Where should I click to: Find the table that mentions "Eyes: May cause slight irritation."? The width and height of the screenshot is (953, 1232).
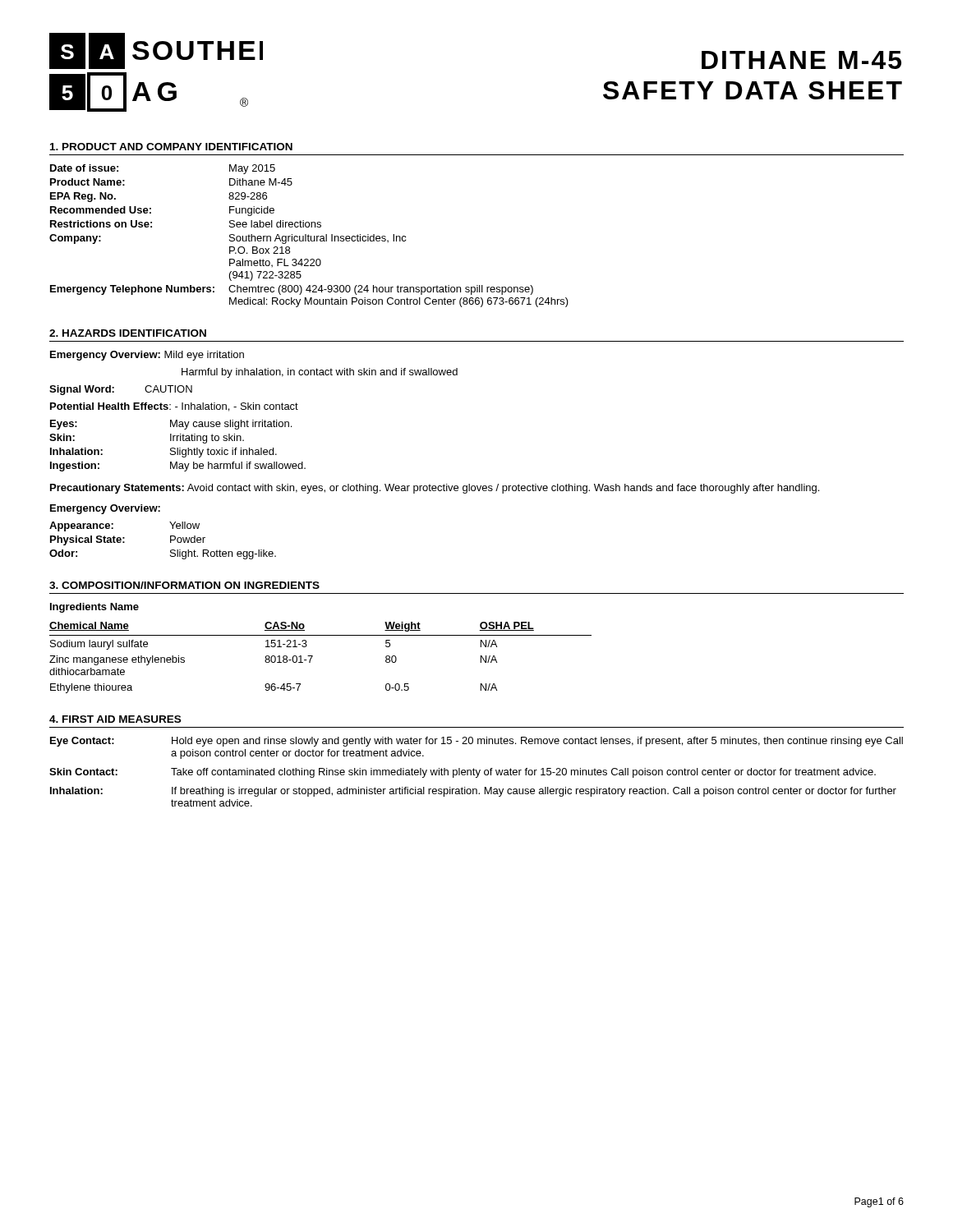point(476,445)
